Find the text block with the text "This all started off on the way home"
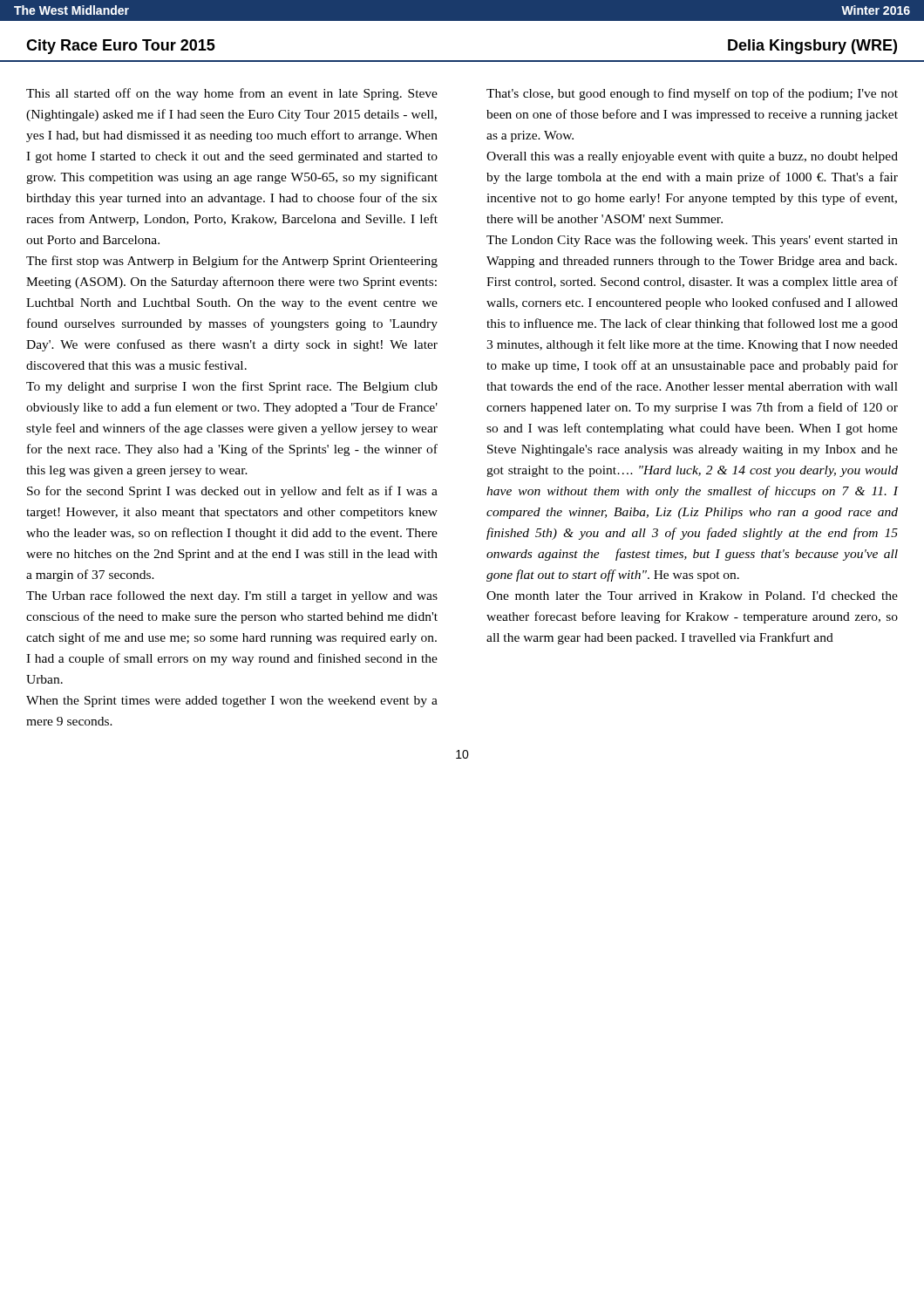This screenshot has height=1308, width=924. [x=232, y=167]
